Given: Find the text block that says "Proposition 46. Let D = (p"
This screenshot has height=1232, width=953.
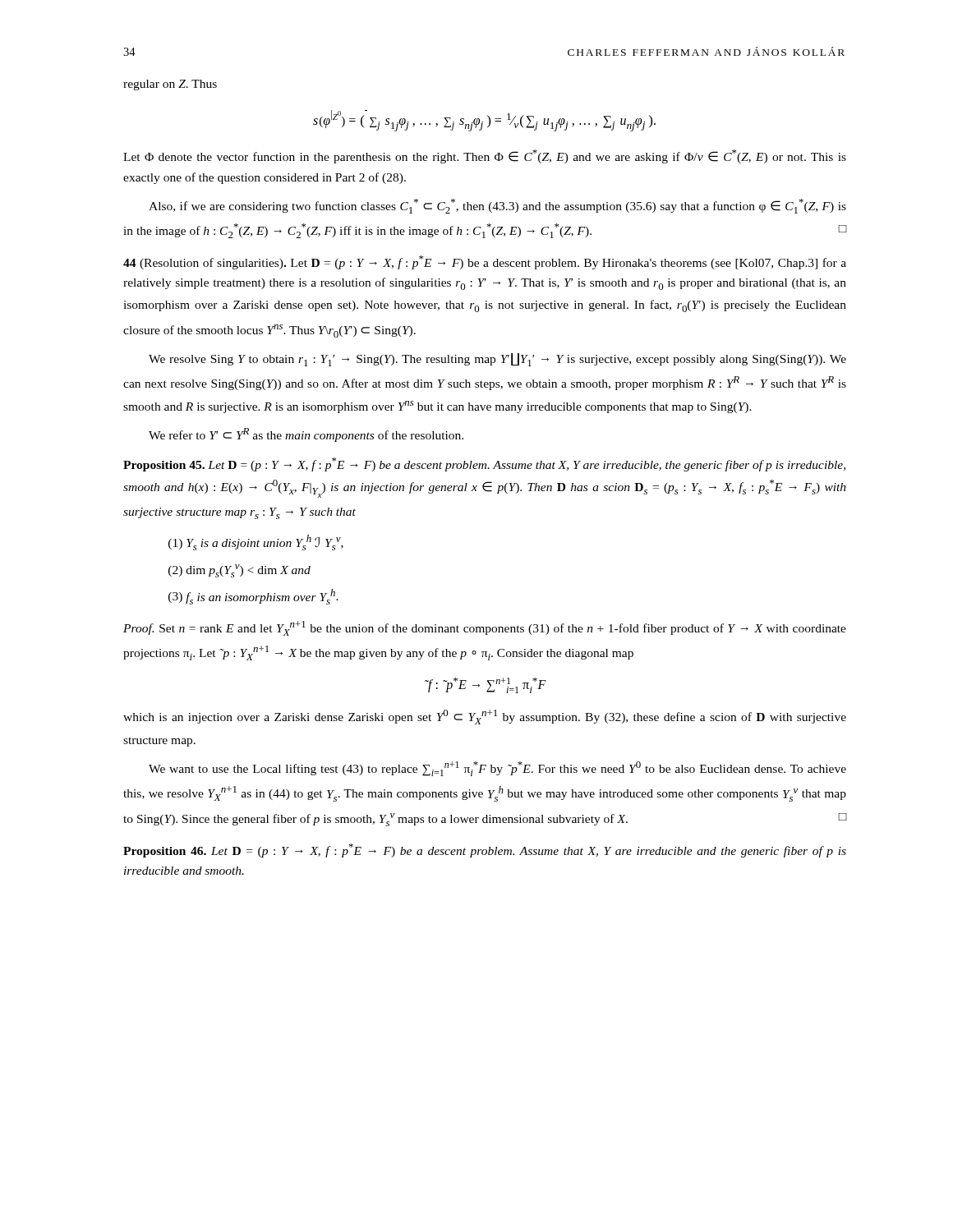Looking at the screenshot, I should tap(485, 859).
